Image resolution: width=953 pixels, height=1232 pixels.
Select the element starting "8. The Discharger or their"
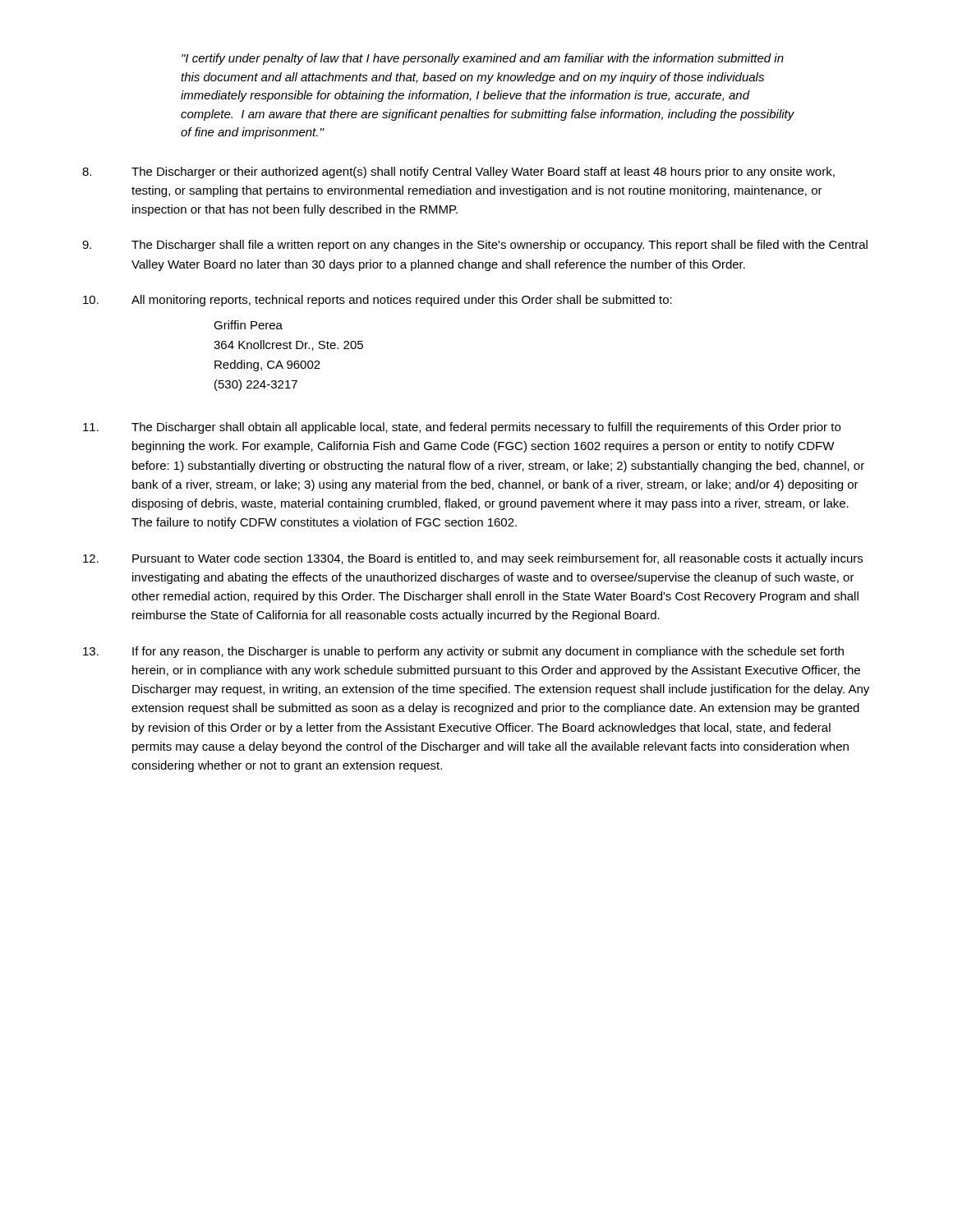click(x=476, y=190)
